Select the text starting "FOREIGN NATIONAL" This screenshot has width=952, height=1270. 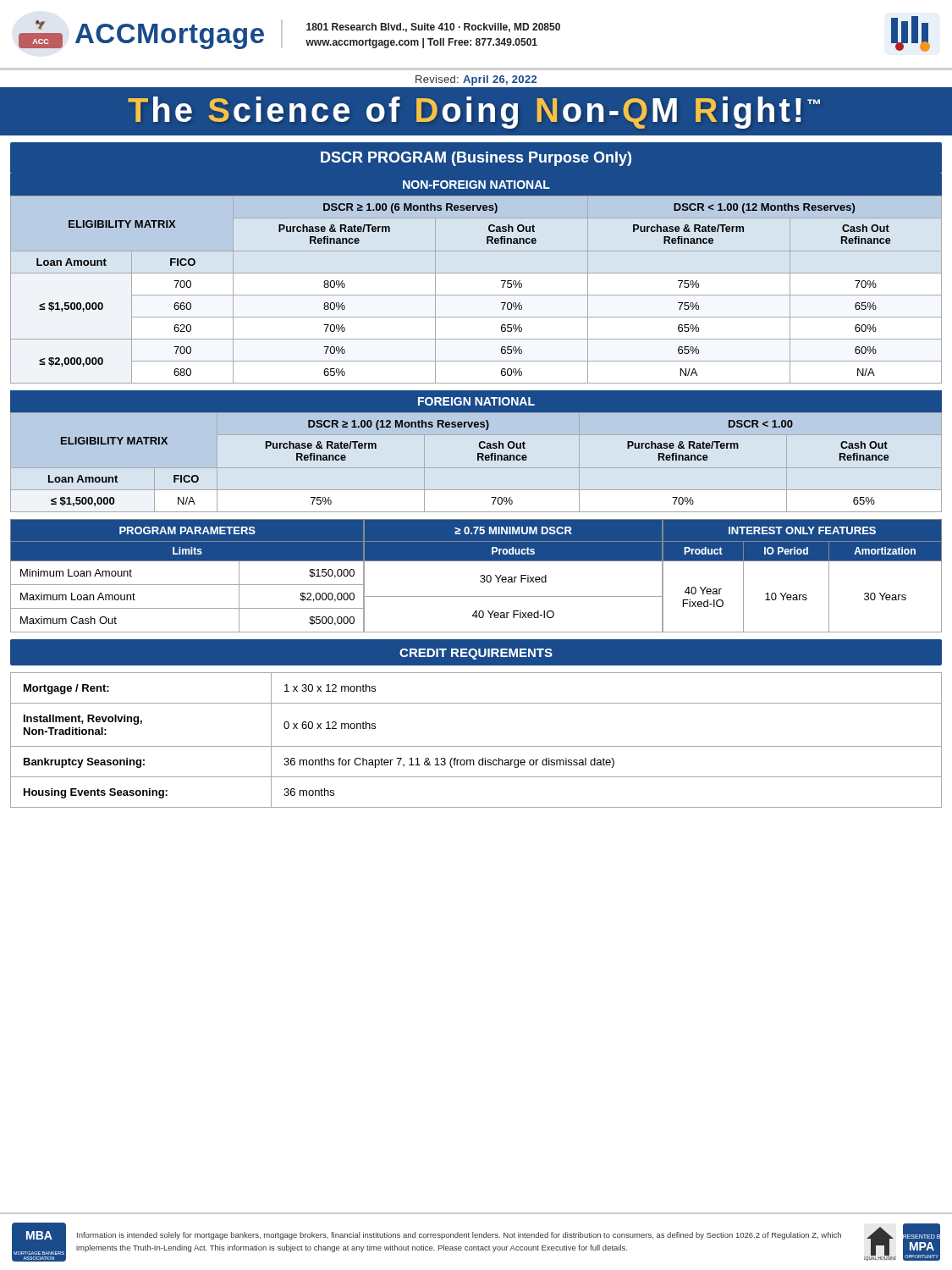click(x=476, y=401)
